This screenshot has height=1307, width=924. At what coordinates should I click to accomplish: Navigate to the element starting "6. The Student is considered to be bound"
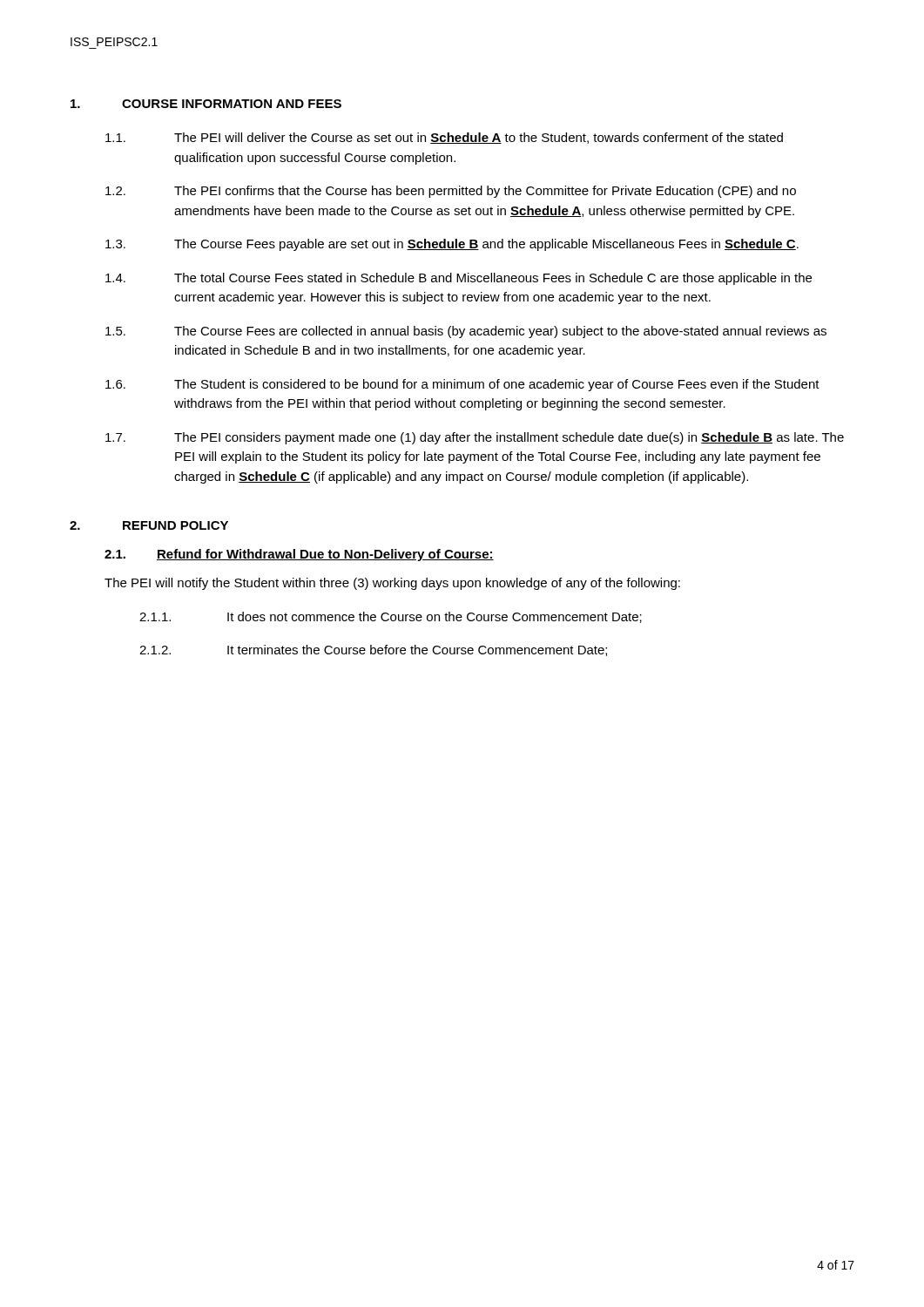pos(462,394)
